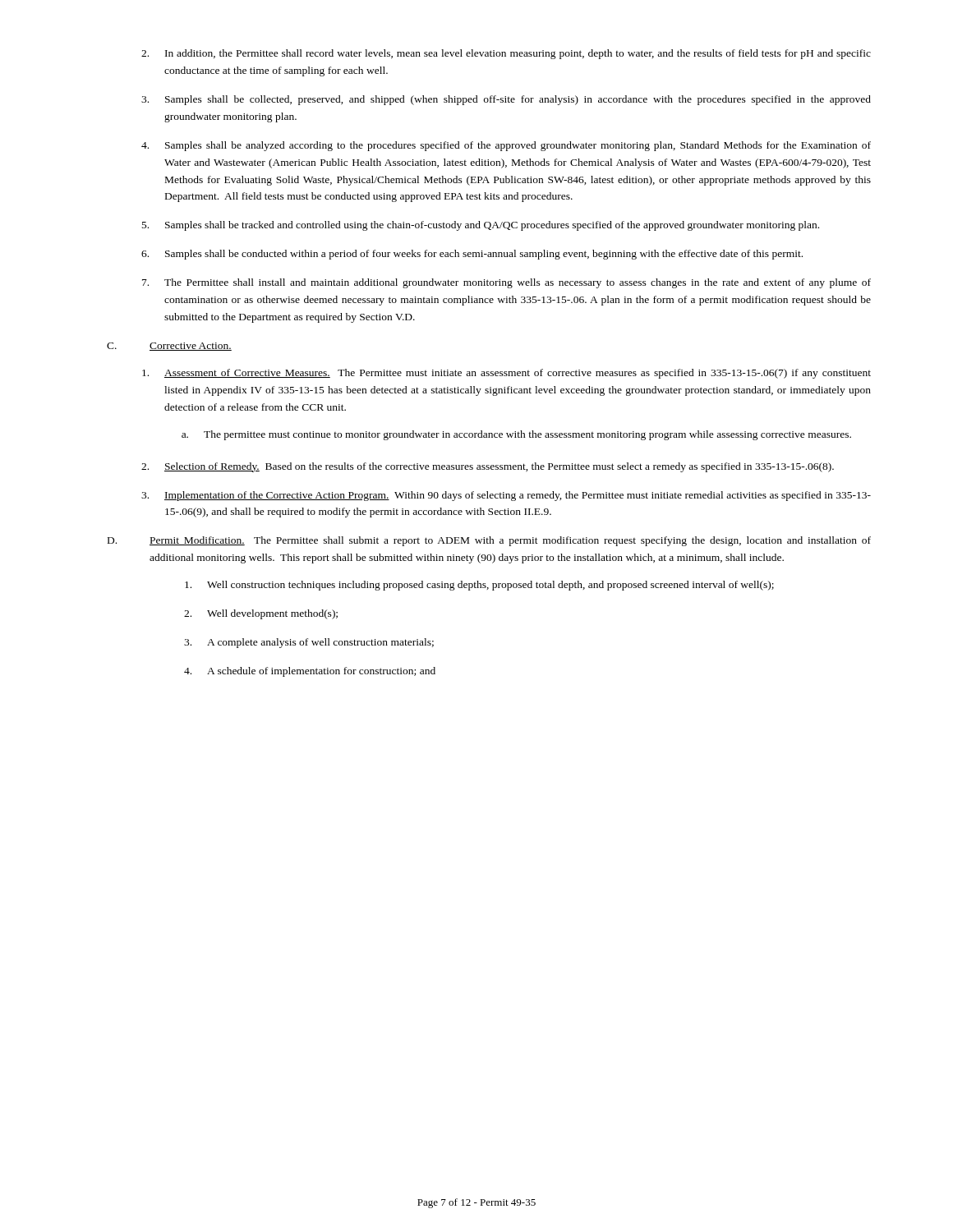Click on the list item with the text "2. In addition, the"
Image resolution: width=953 pixels, height=1232 pixels.
tap(489, 62)
